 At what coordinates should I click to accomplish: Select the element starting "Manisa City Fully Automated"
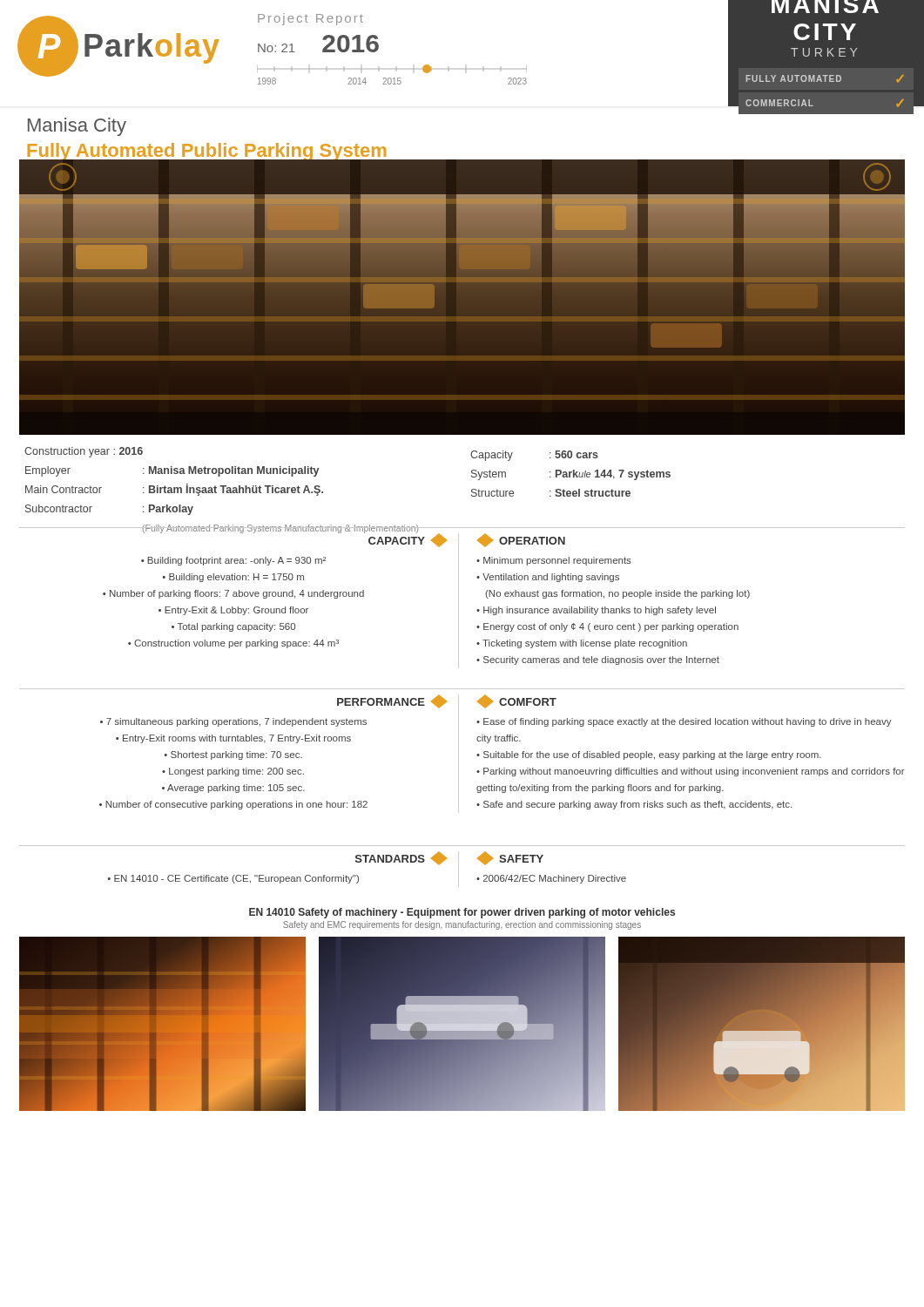click(x=207, y=138)
